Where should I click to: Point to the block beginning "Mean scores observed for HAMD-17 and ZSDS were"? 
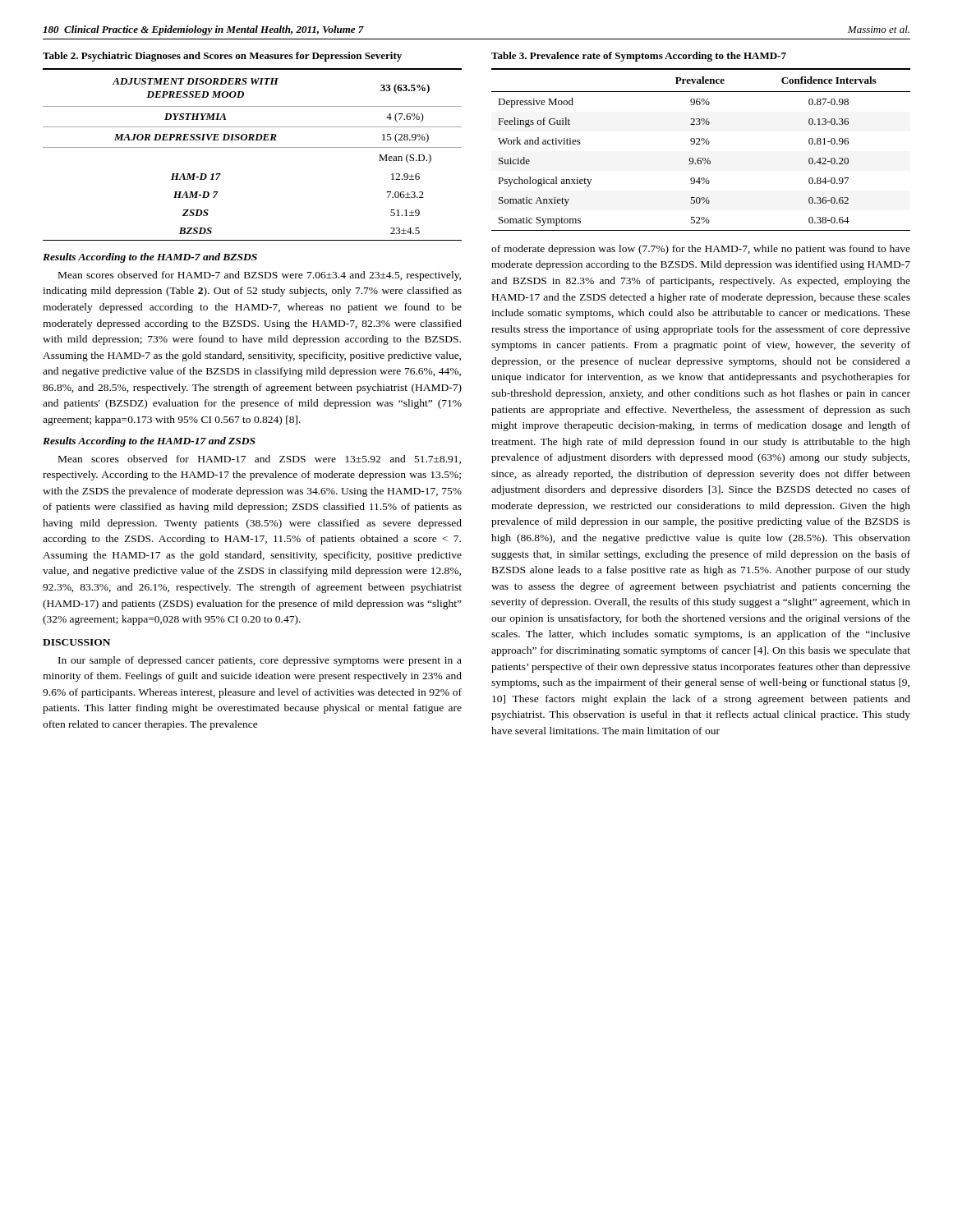click(252, 539)
